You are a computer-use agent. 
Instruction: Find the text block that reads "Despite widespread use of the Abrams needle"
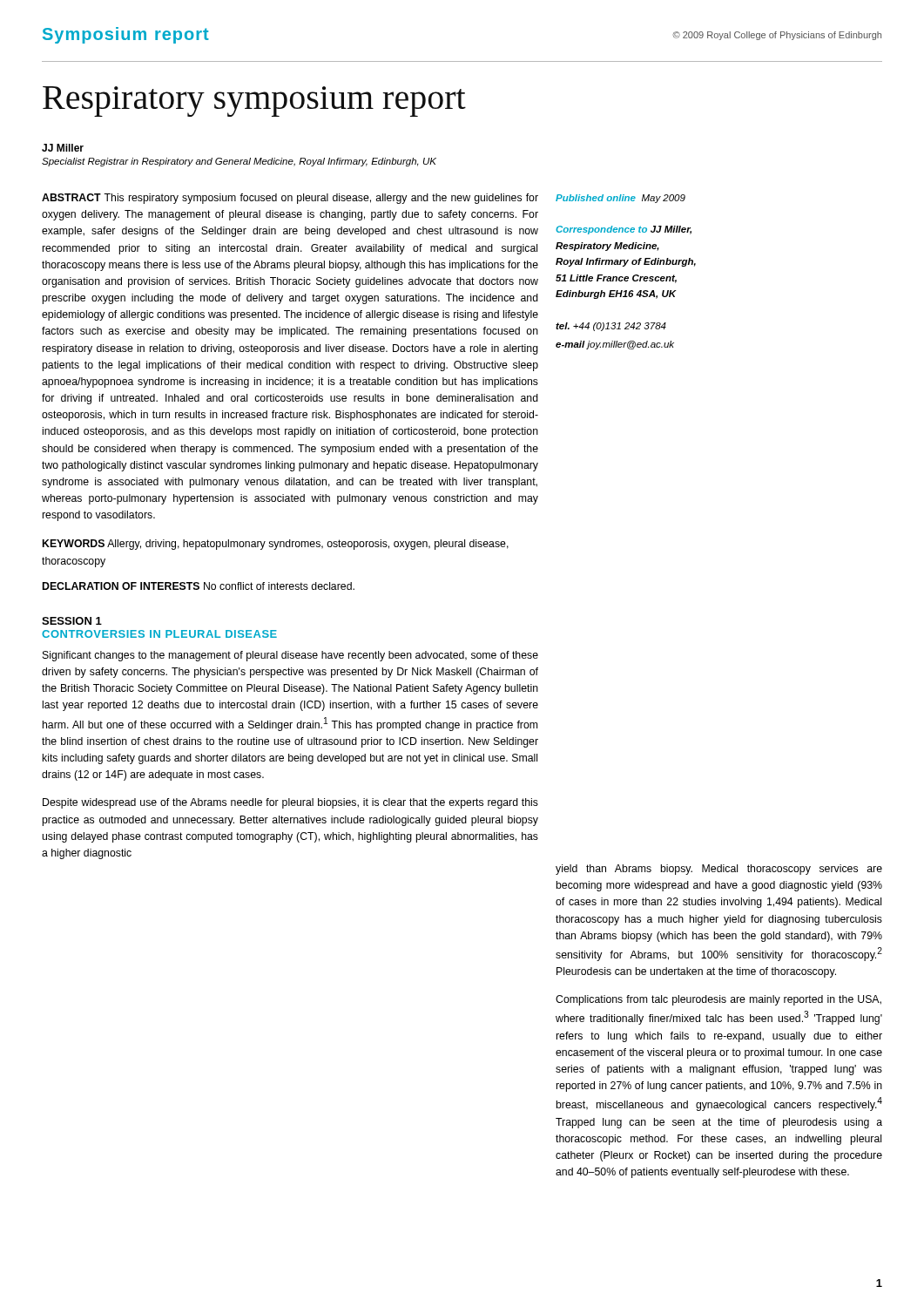coord(290,828)
